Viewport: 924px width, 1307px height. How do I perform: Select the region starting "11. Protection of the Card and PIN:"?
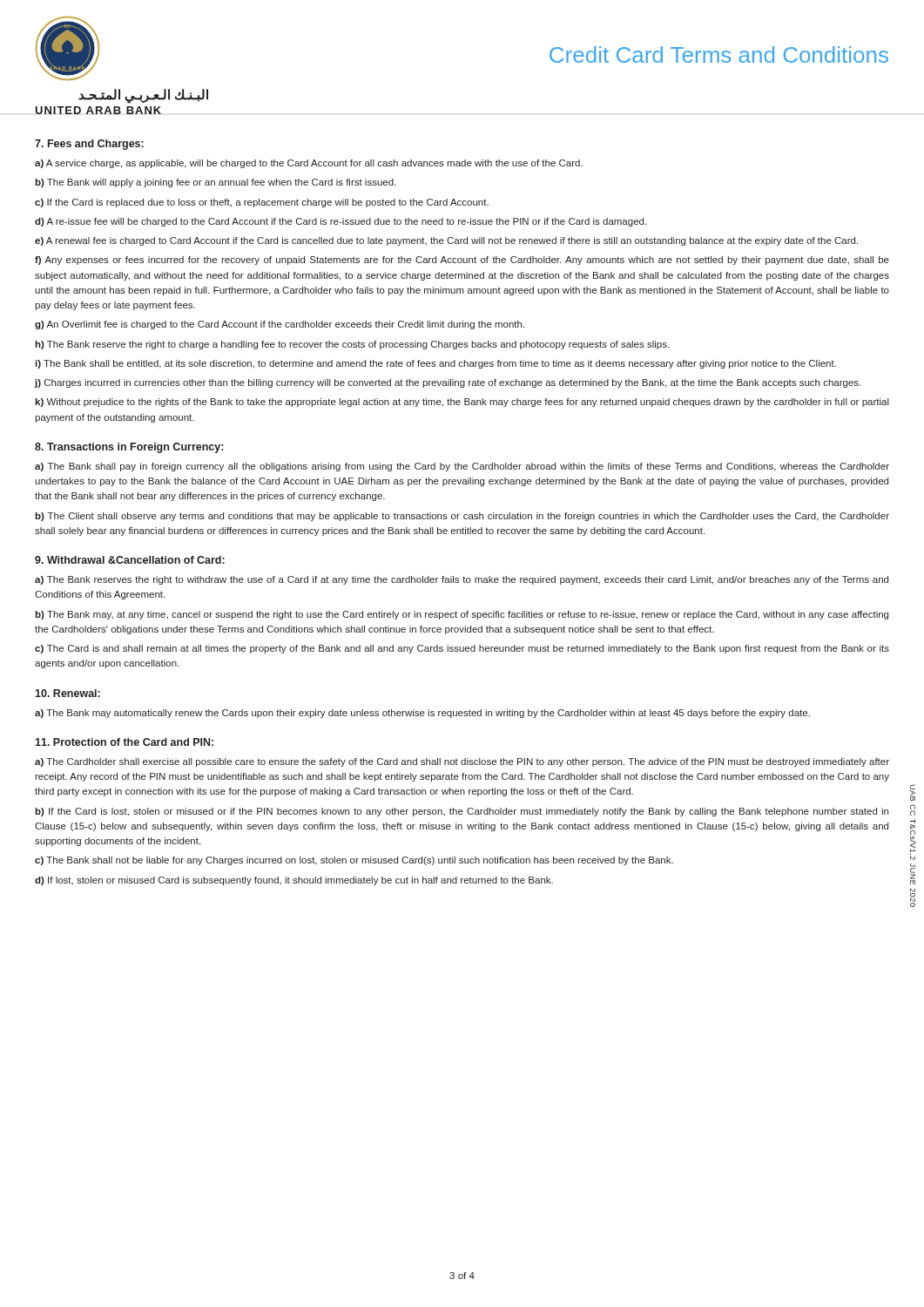pos(125,742)
